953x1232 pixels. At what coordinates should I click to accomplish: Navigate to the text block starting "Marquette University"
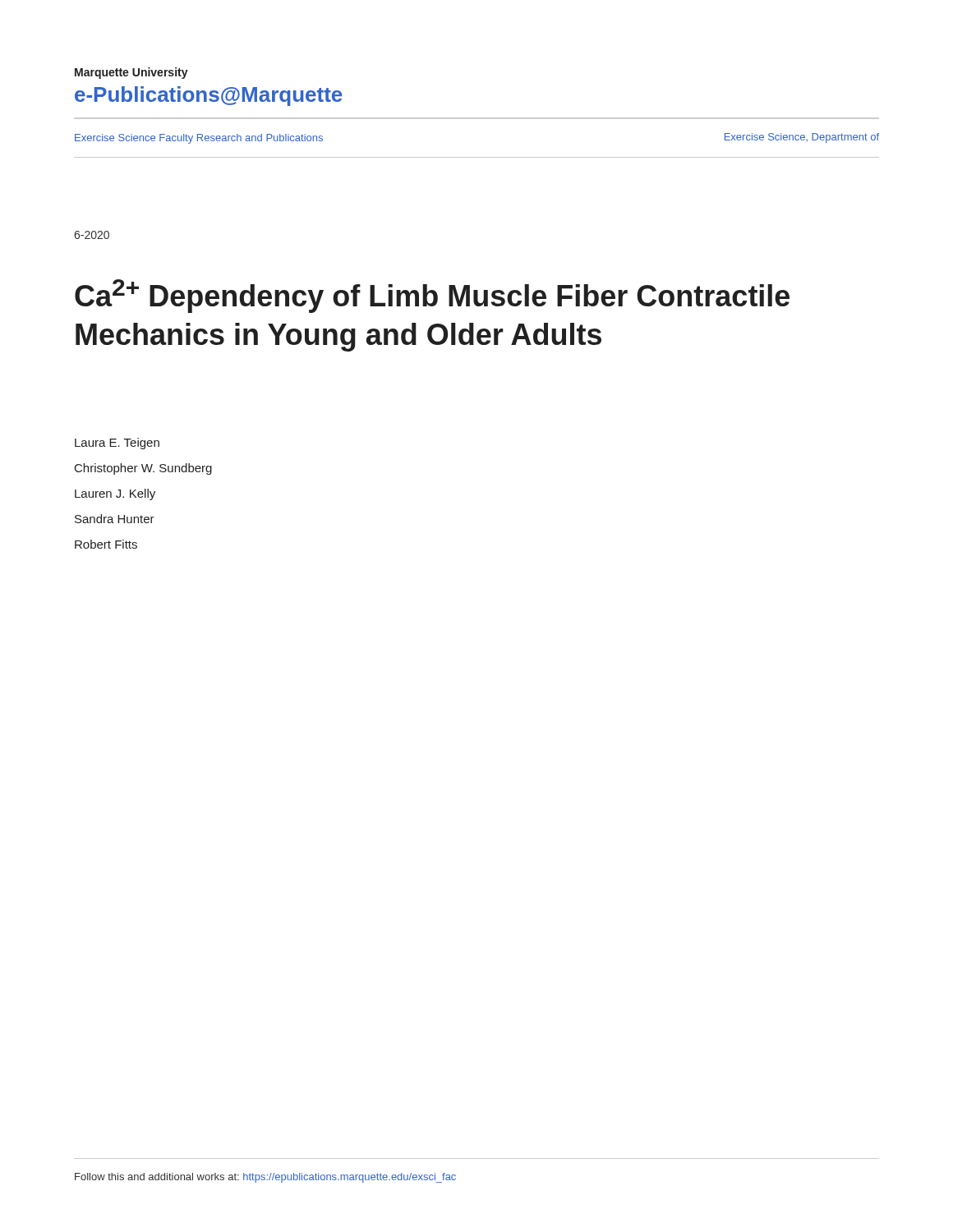(x=131, y=72)
